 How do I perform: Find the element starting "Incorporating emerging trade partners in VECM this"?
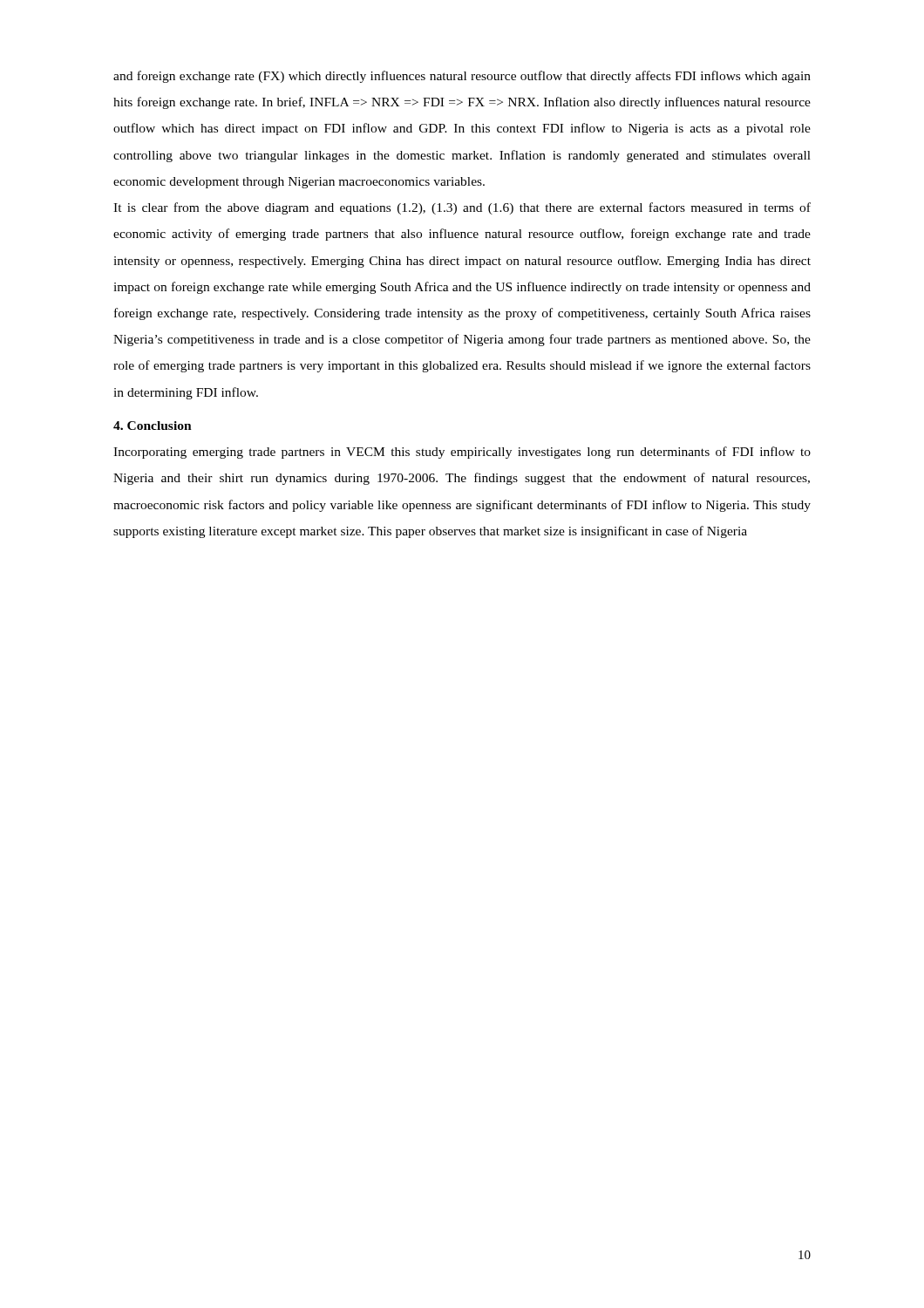(462, 491)
